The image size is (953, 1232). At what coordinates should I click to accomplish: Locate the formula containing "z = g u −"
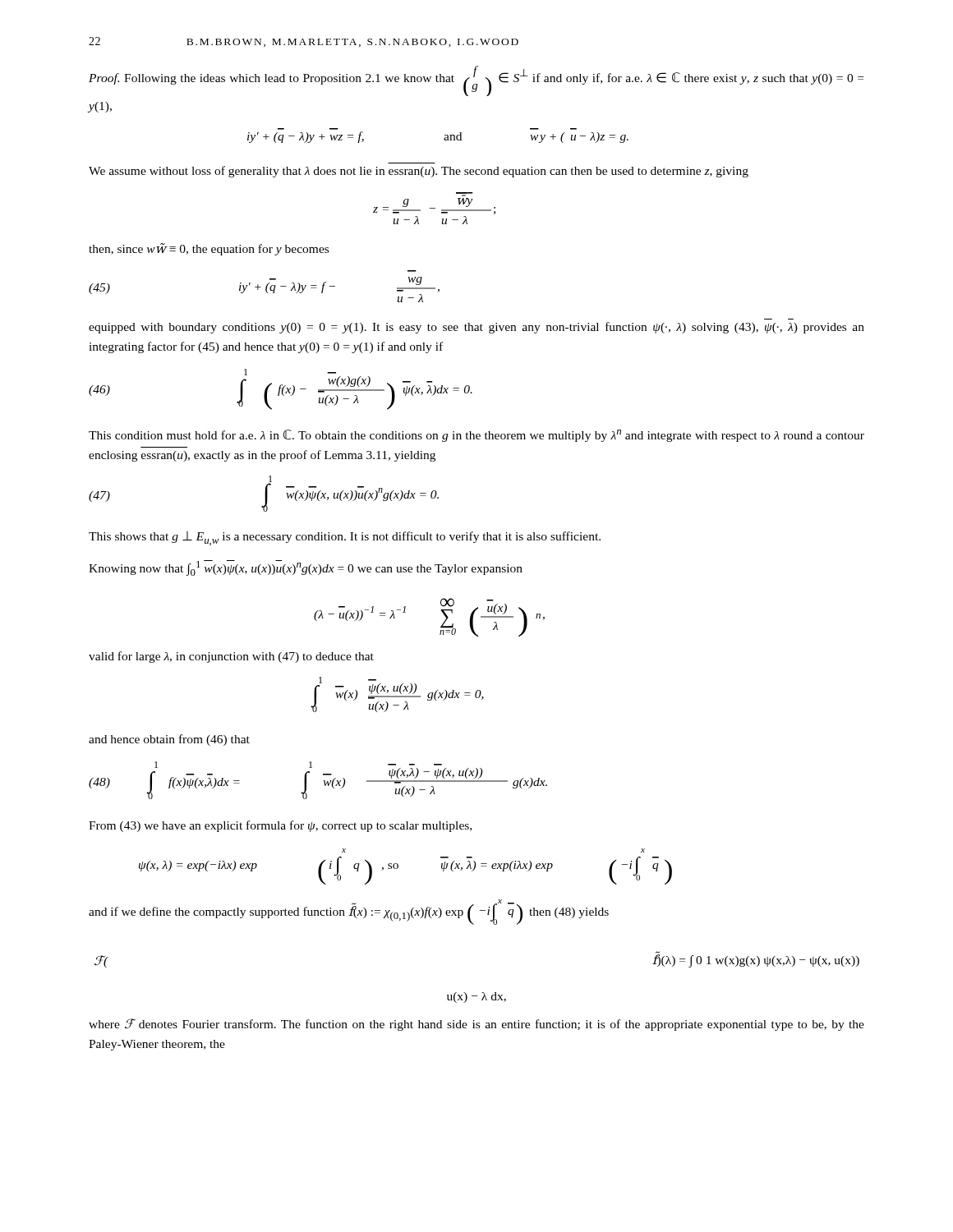point(476,210)
